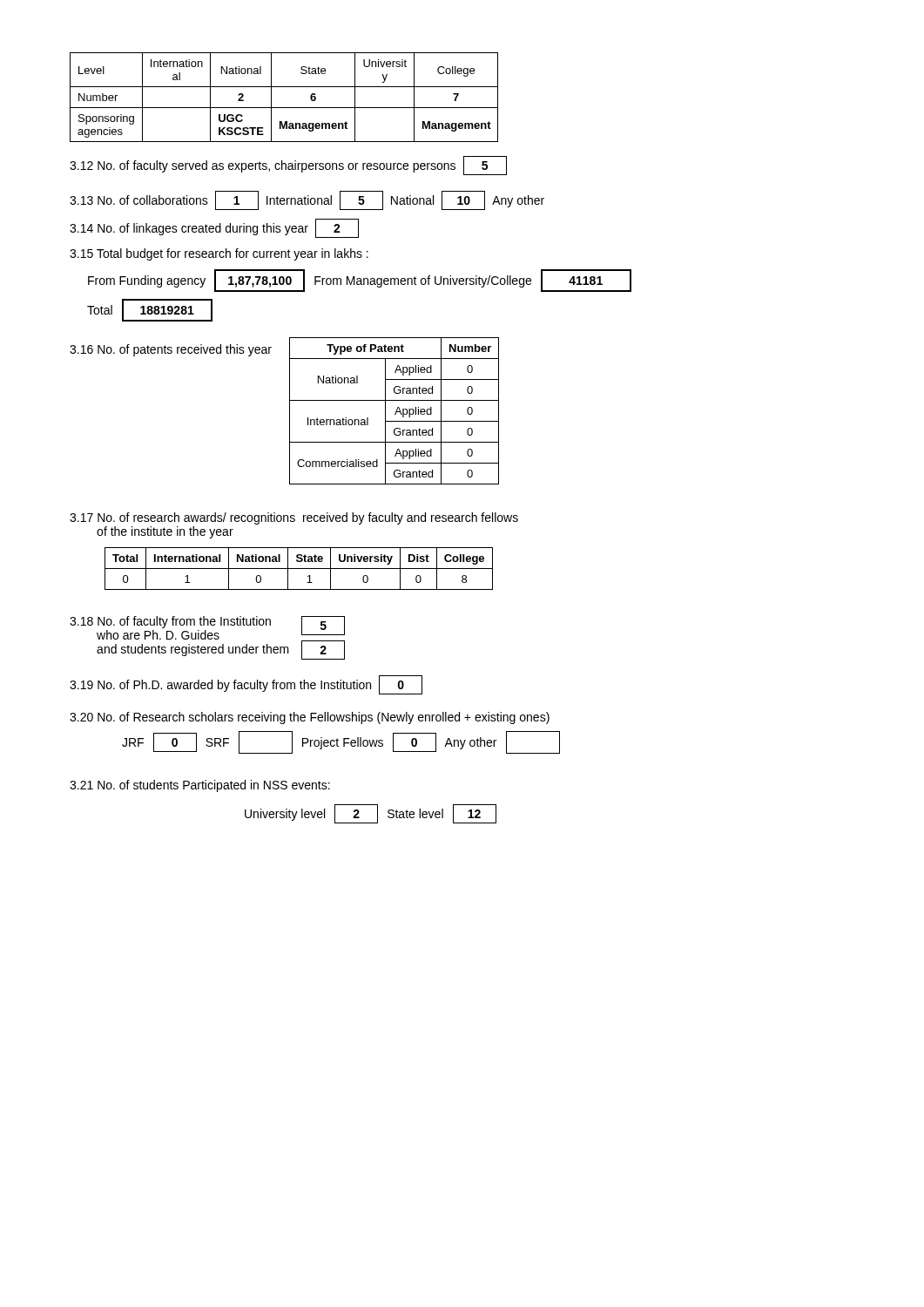Select the text block starting "18 No. of faculty from the Institution who"
Image resolution: width=924 pixels, height=1307 pixels.
(x=179, y=635)
